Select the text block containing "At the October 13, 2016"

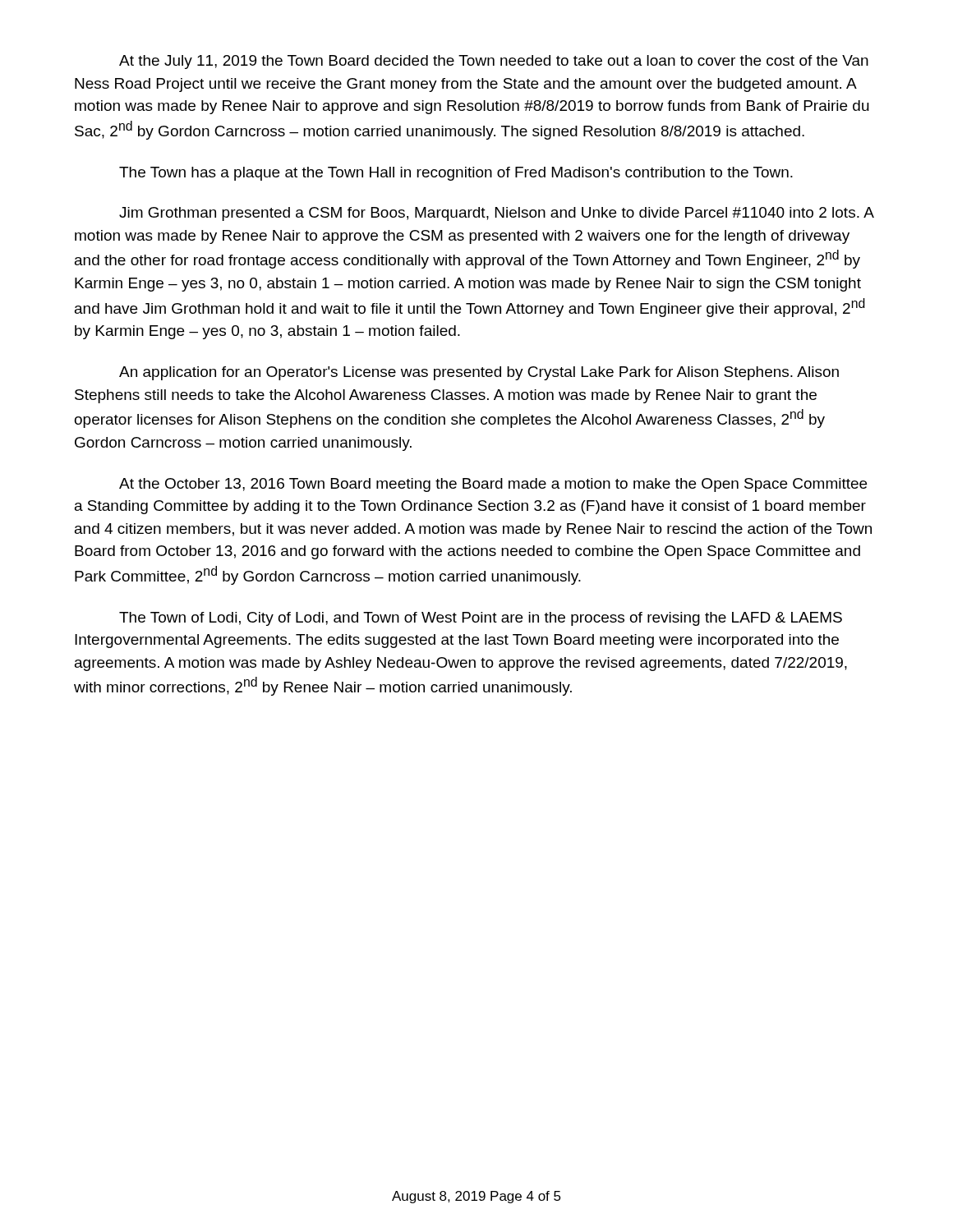click(x=473, y=530)
